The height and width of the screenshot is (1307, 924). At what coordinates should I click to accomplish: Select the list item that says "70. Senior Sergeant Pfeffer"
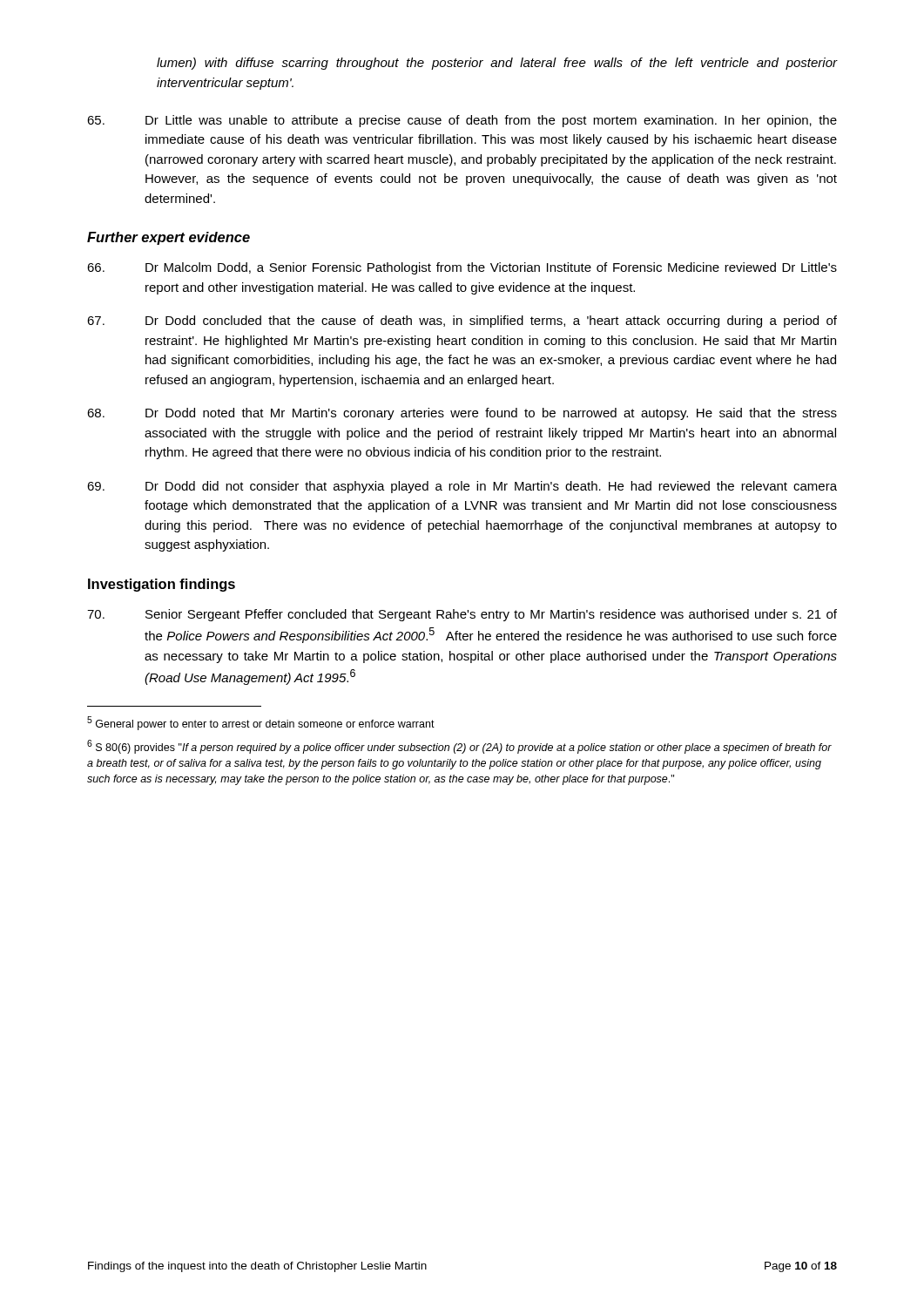(x=462, y=646)
